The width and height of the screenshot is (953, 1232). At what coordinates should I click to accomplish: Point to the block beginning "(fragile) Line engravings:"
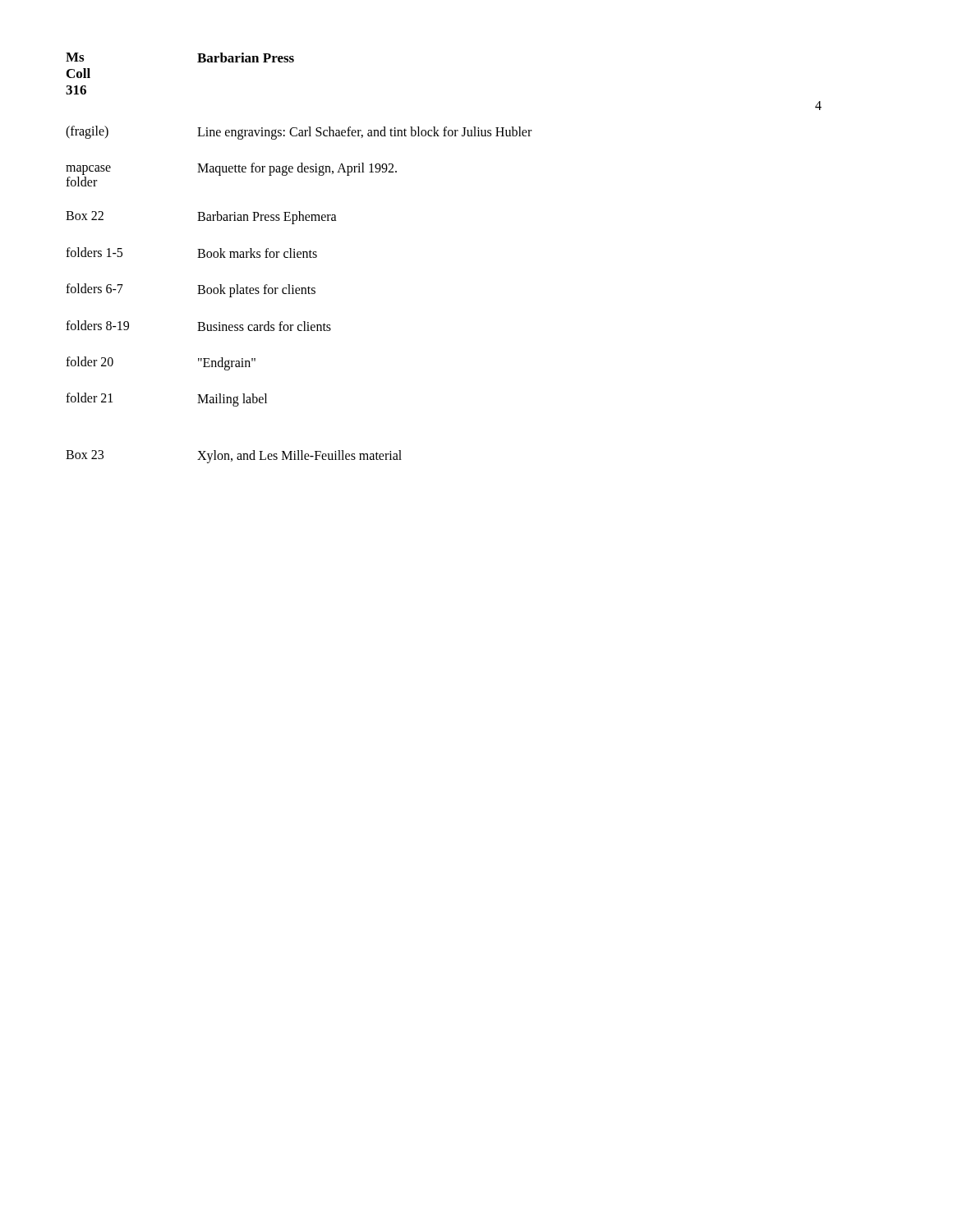[x=476, y=132]
